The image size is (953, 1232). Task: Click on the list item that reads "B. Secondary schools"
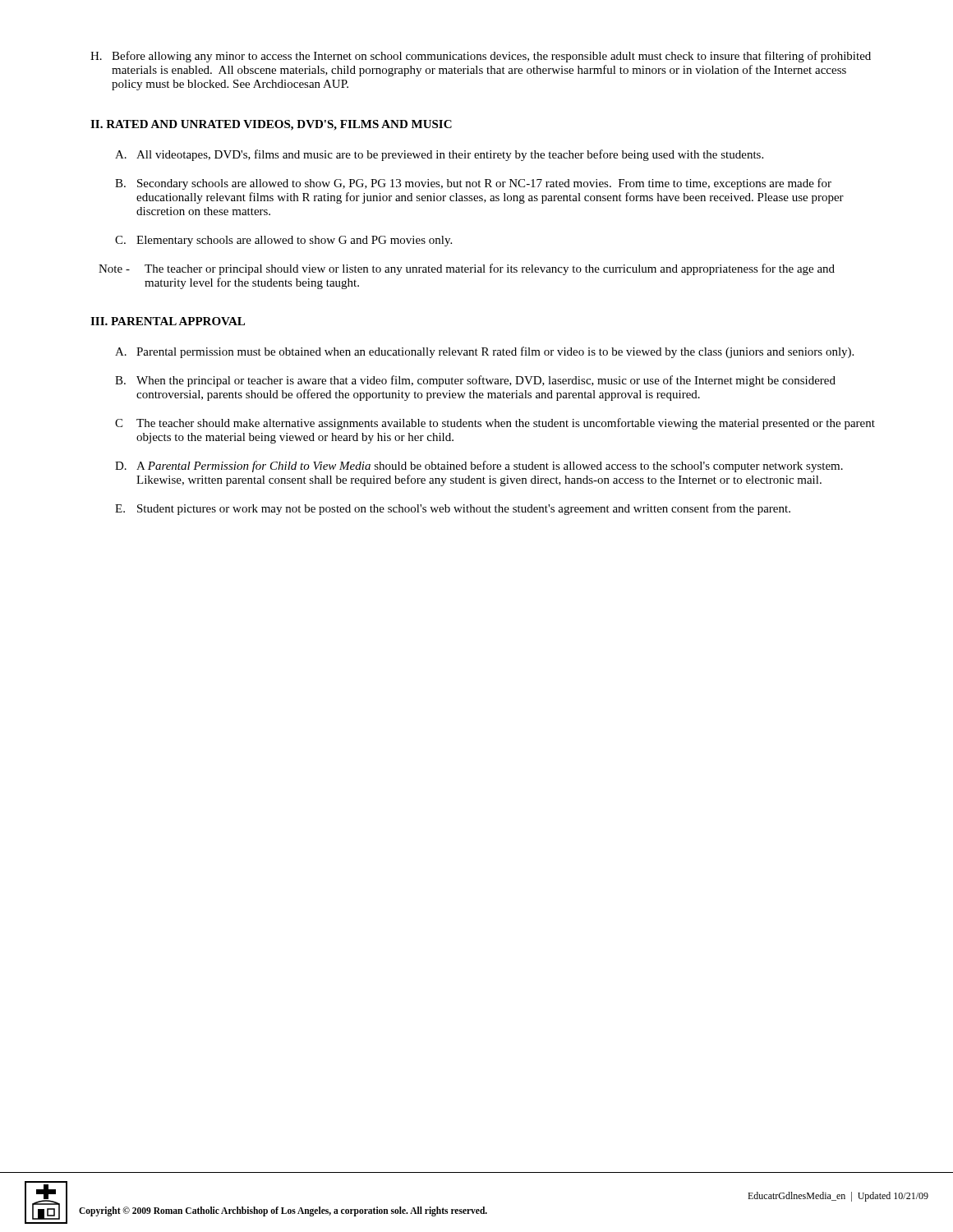click(497, 197)
